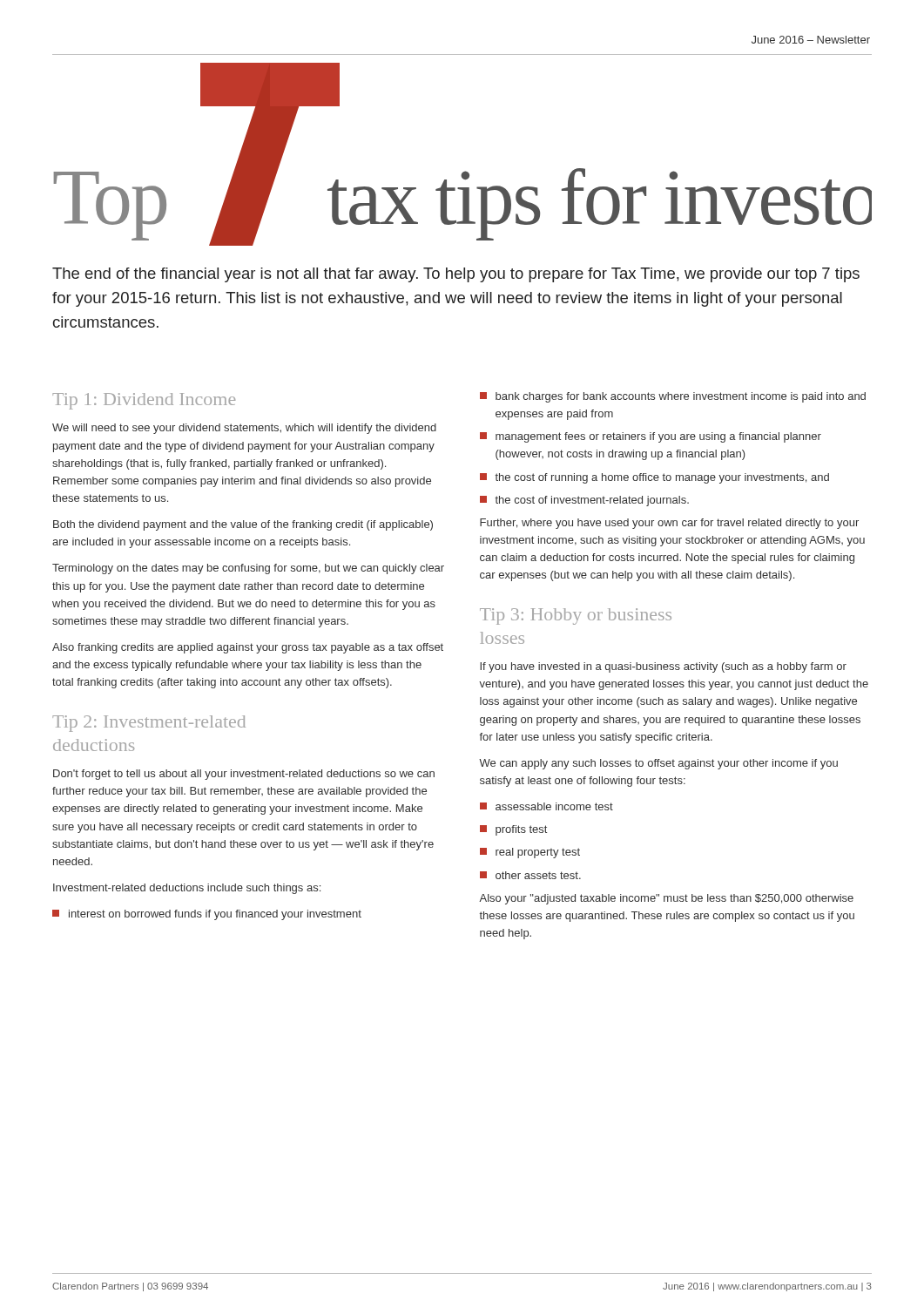Locate the element starting "Tip 2: Investment-relateddeductions"
This screenshot has width=924, height=1307.
pos(149,733)
